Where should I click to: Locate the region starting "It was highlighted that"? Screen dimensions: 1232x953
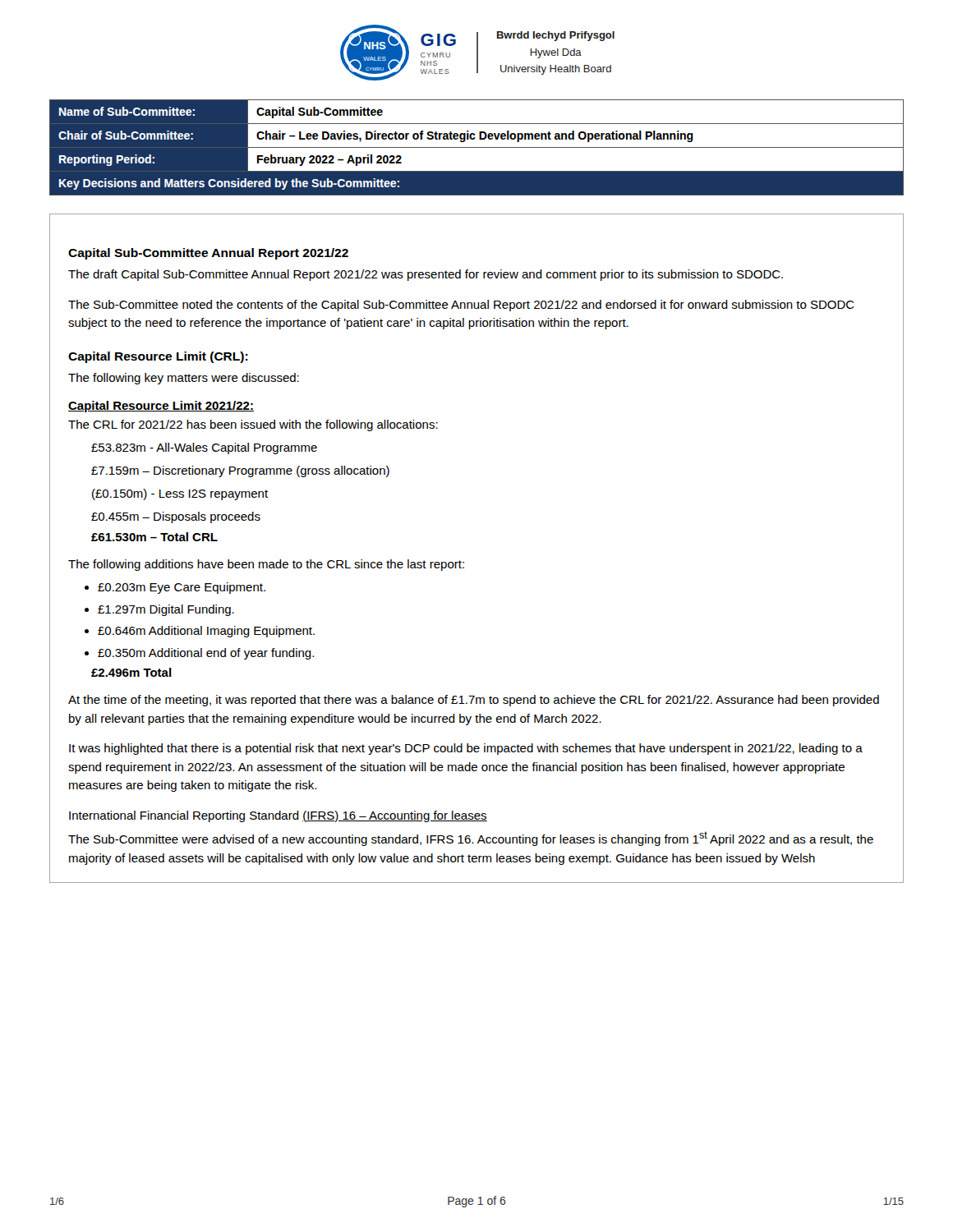[476, 767]
